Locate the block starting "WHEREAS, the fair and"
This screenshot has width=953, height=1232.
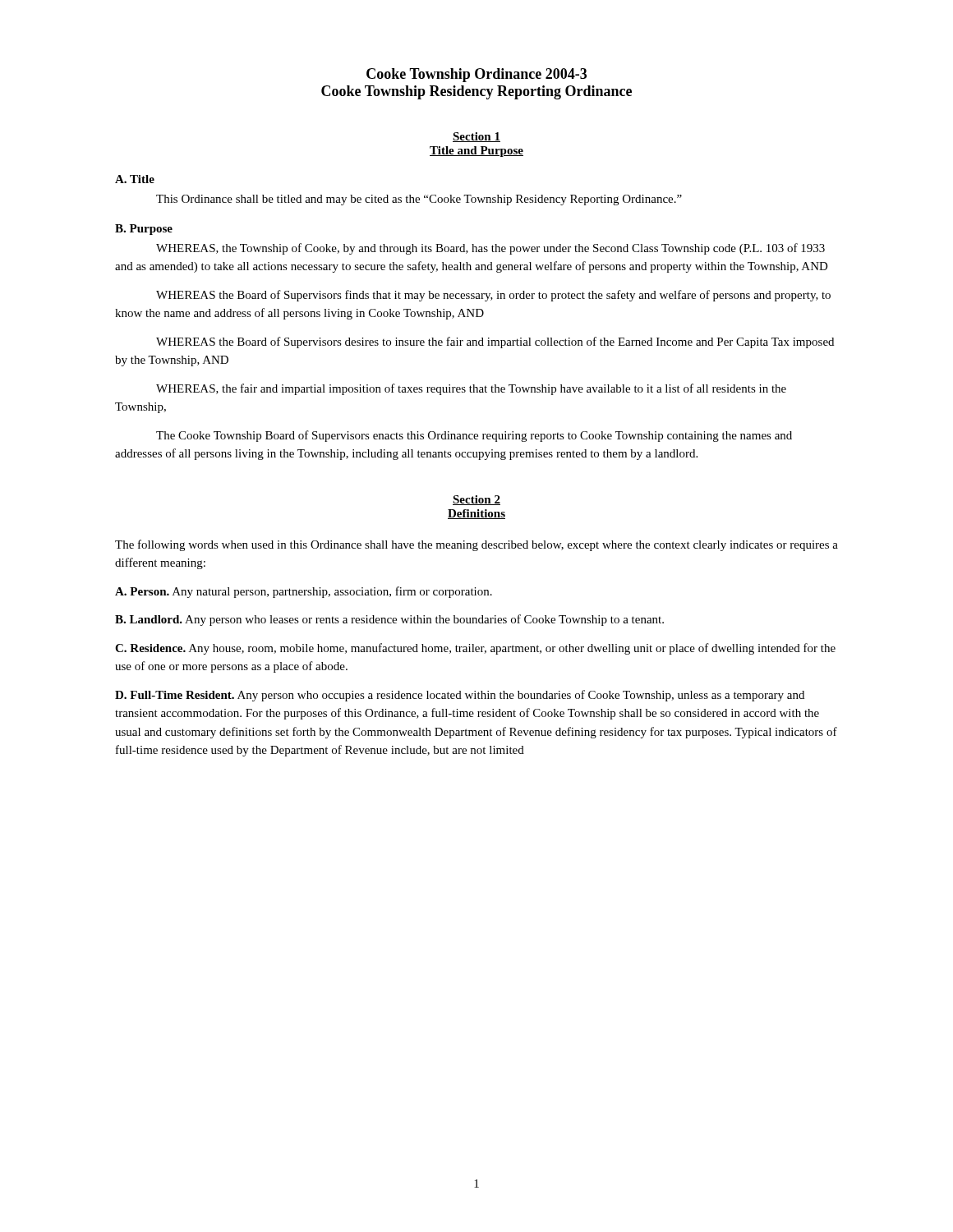(451, 397)
